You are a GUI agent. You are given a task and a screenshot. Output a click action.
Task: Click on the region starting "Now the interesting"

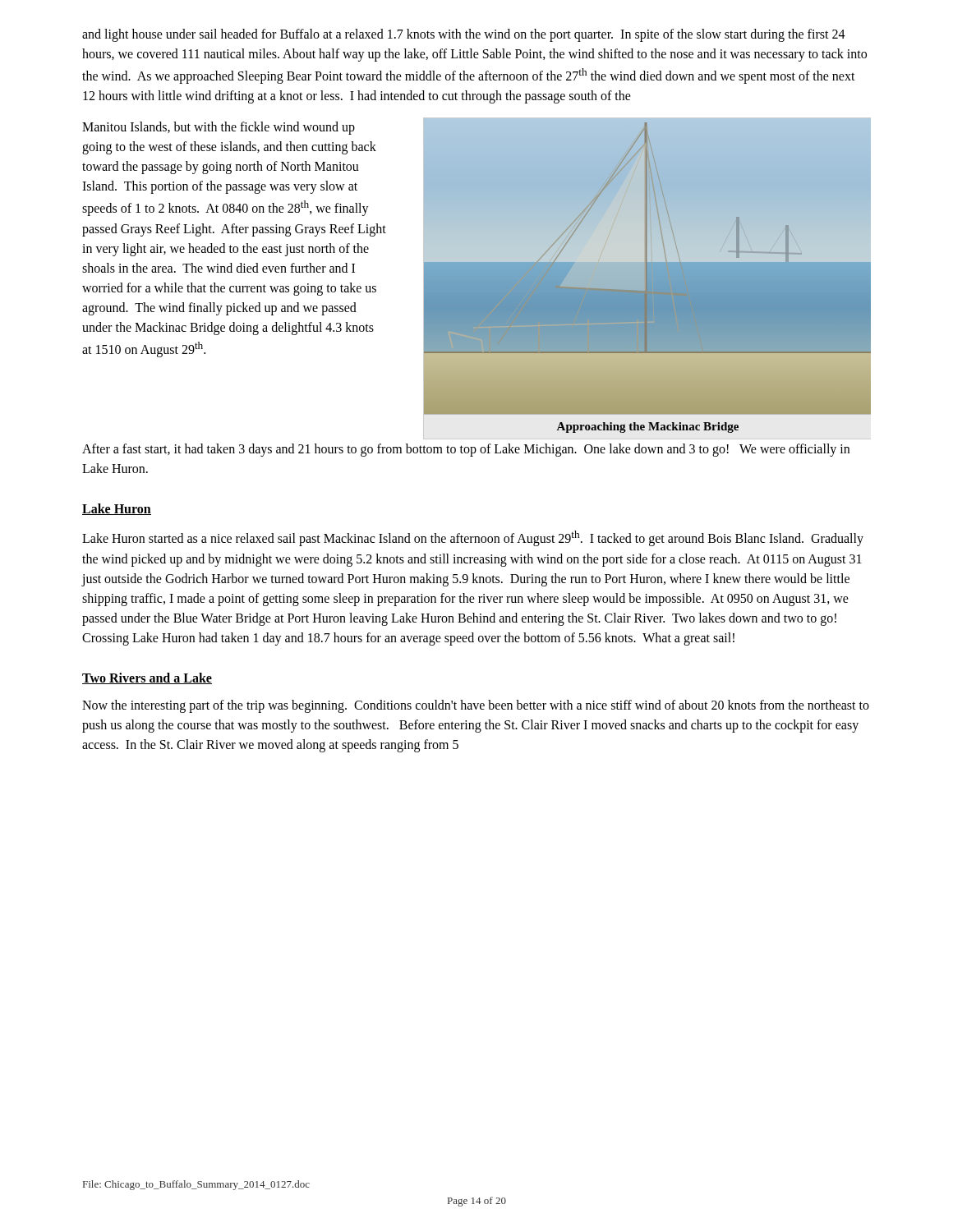(x=476, y=725)
